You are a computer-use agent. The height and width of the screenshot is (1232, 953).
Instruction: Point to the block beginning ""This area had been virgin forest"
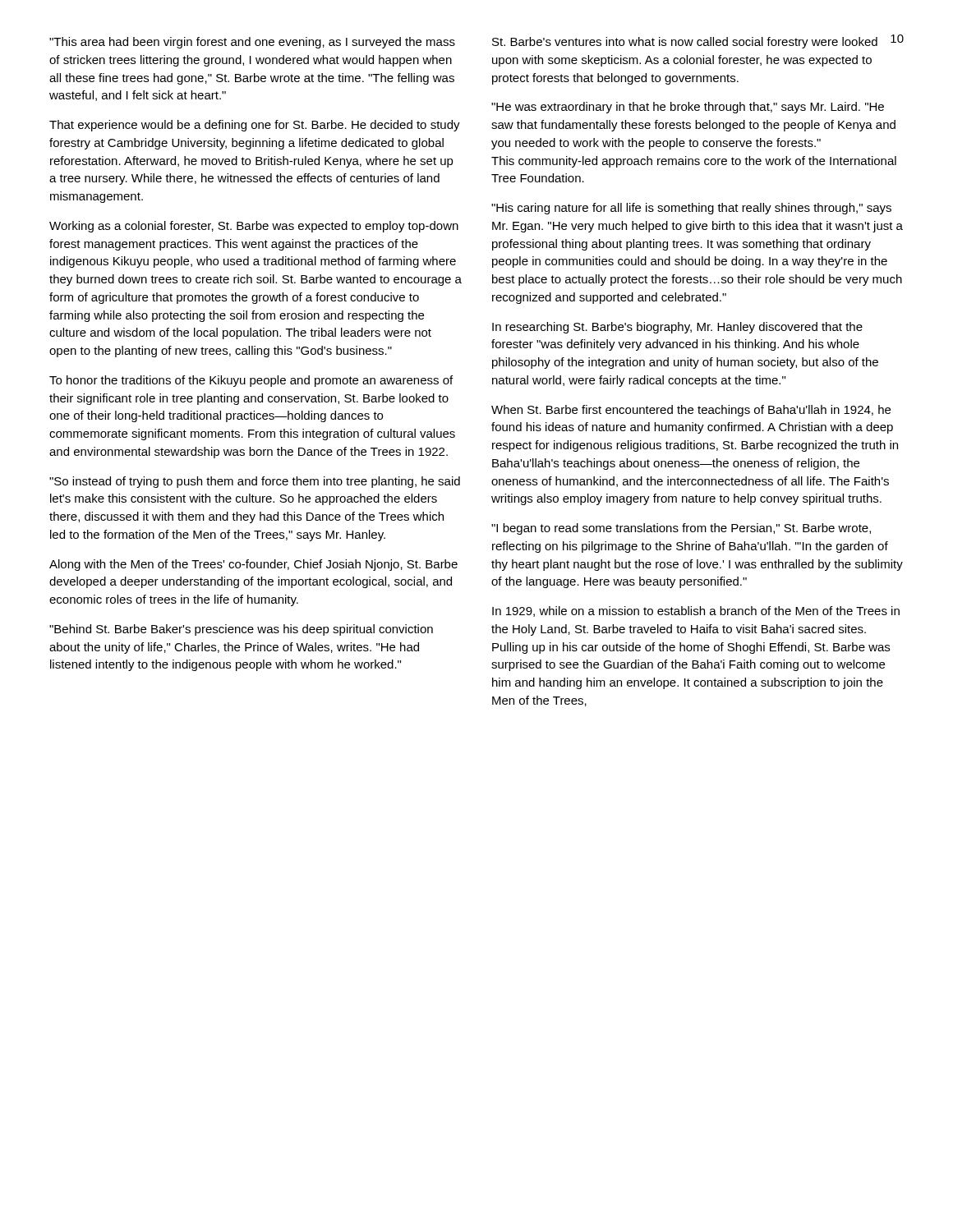pos(255,69)
